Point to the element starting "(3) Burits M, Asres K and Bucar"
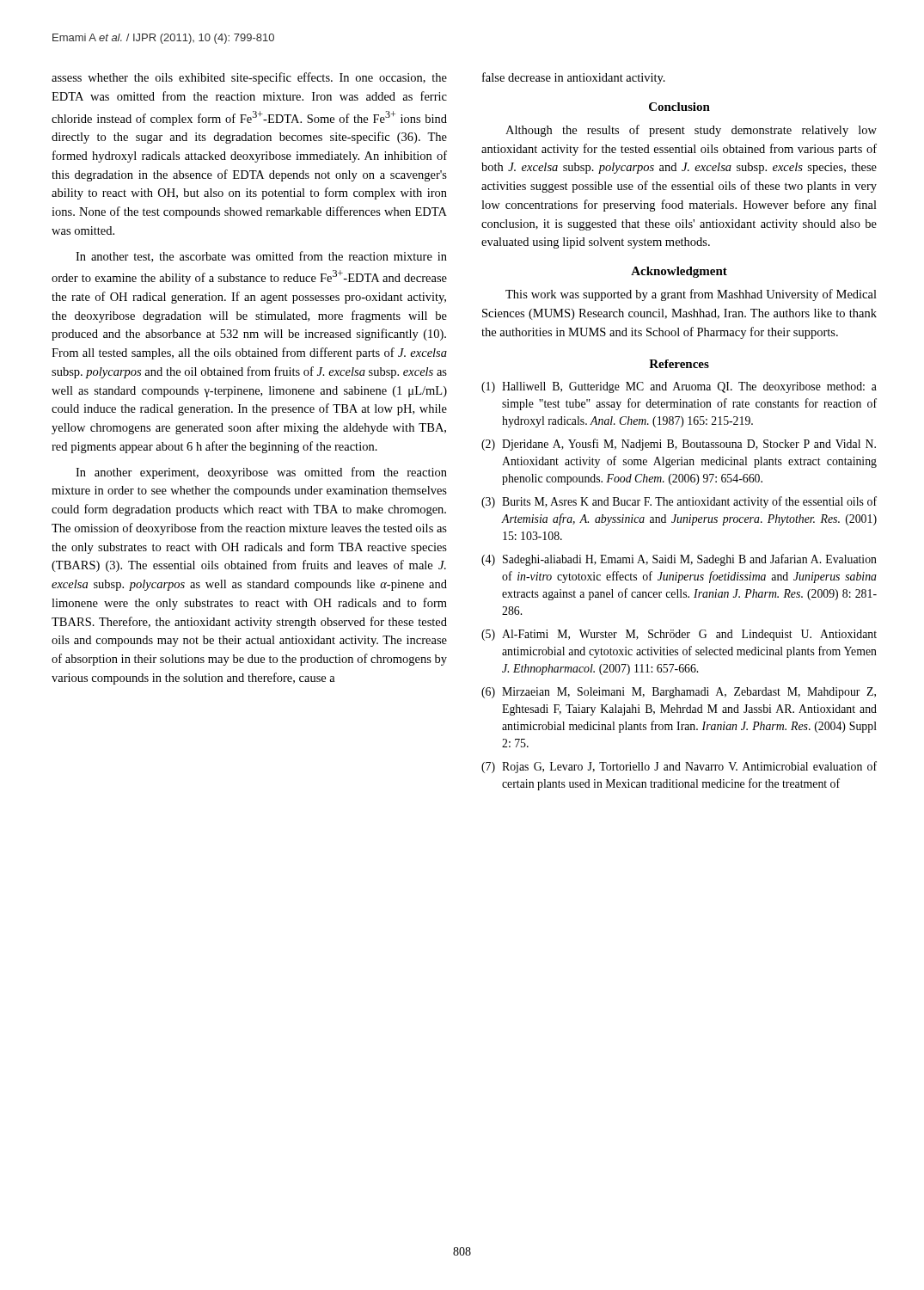 (679, 520)
